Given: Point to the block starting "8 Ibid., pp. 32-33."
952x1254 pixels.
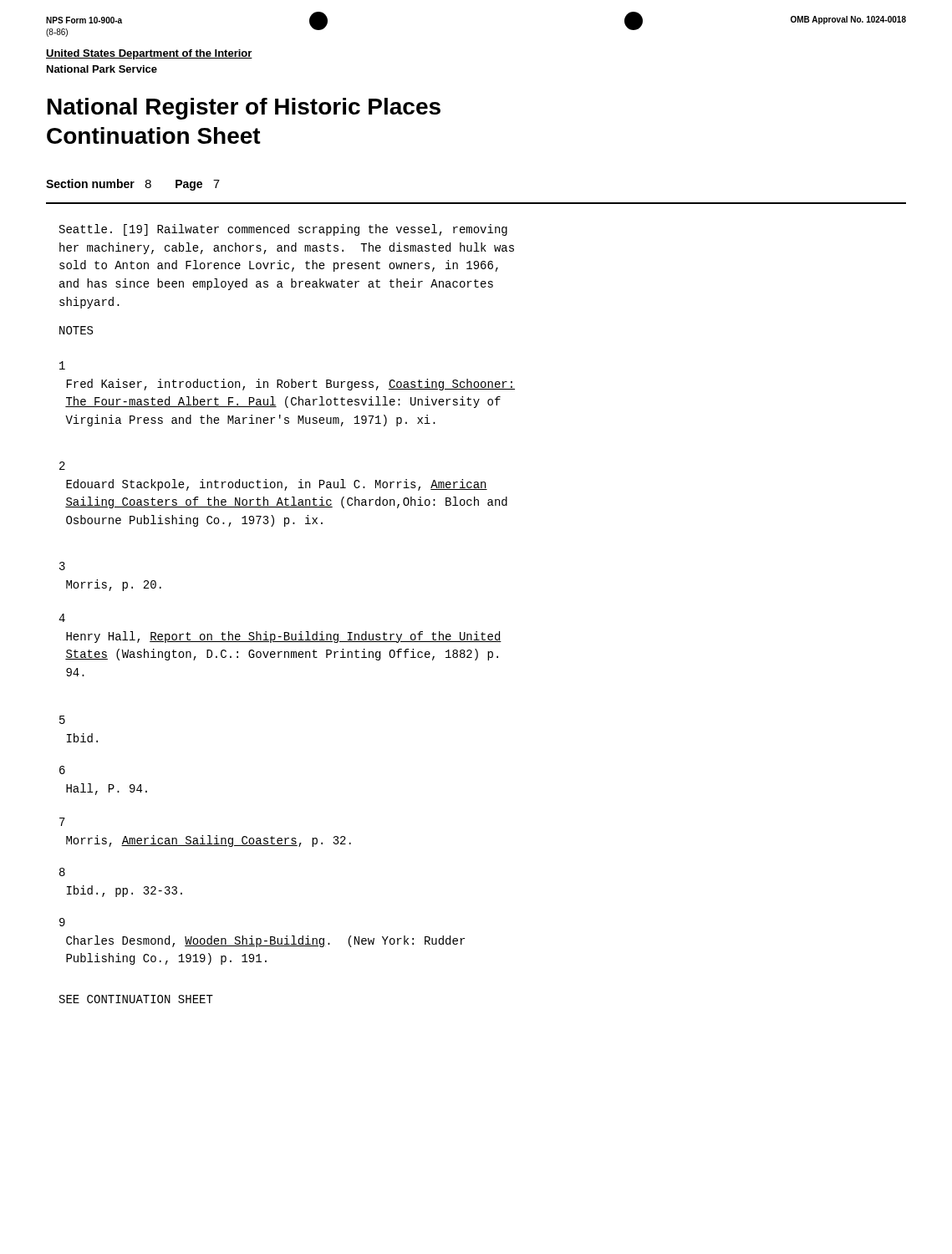Looking at the screenshot, I should tap(122, 882).
